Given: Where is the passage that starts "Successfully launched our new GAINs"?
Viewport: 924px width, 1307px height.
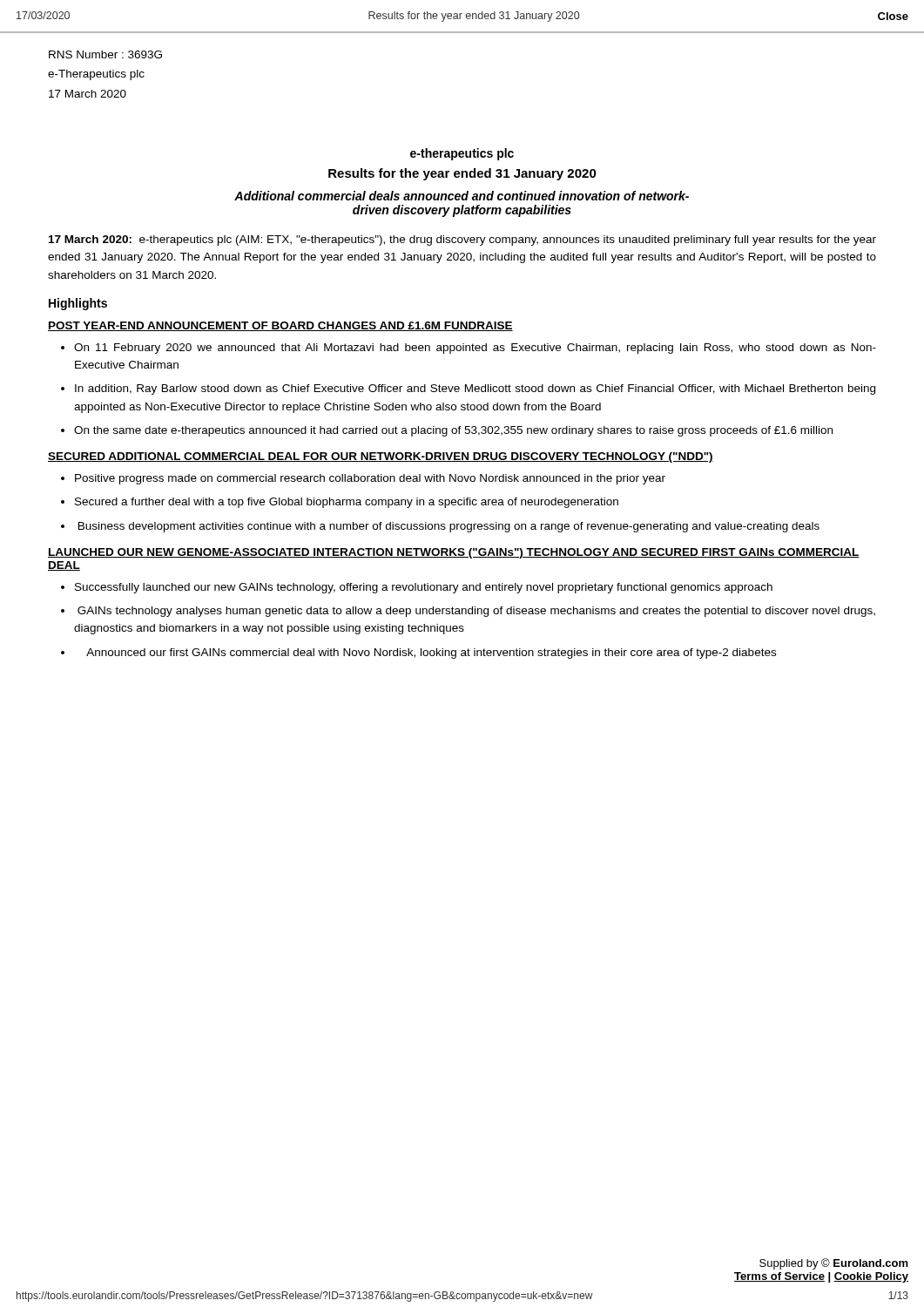Looking at the screenshot, I should (423, 587).
